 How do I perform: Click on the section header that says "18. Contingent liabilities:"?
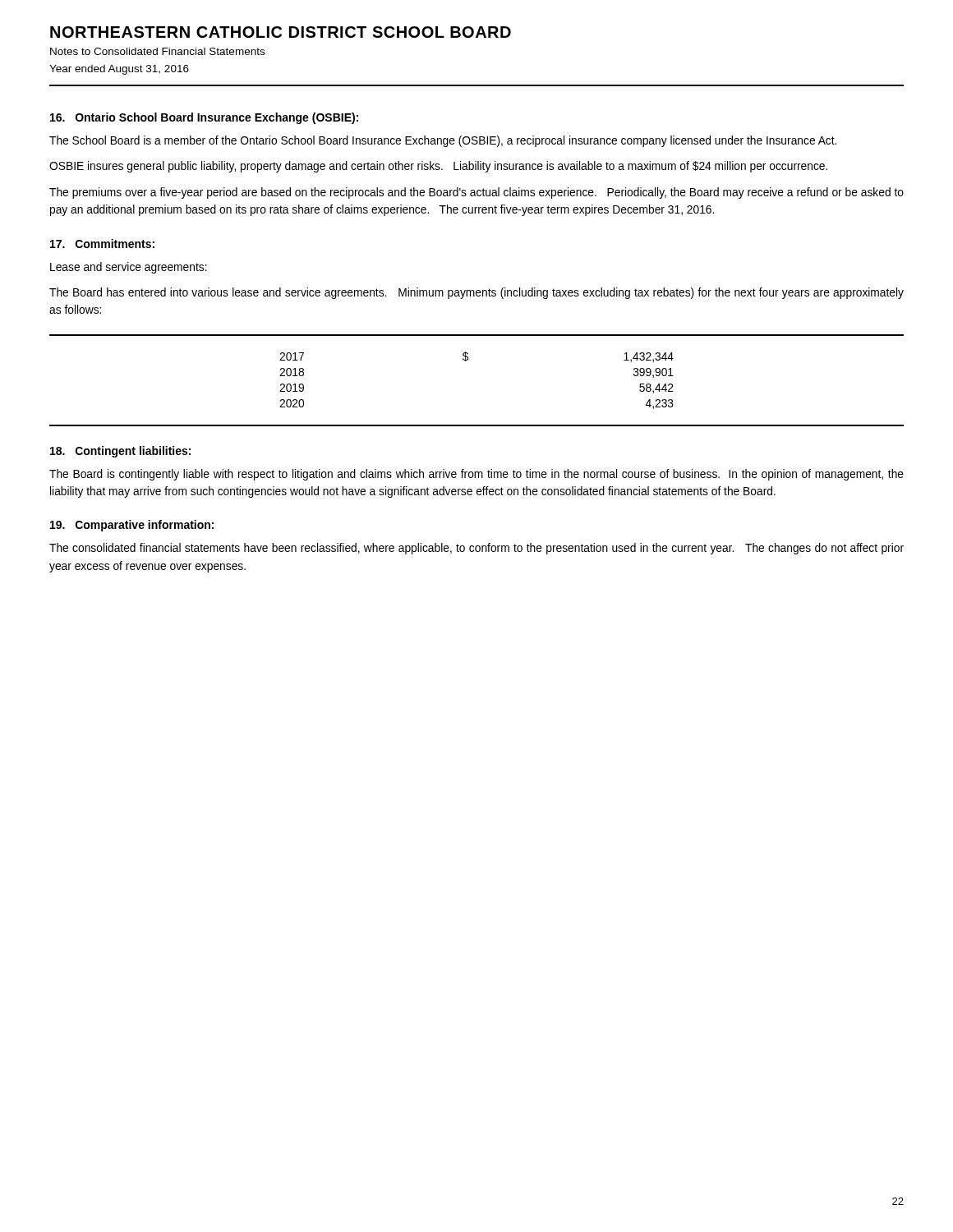pyautogui.click(x=121, y=451)
